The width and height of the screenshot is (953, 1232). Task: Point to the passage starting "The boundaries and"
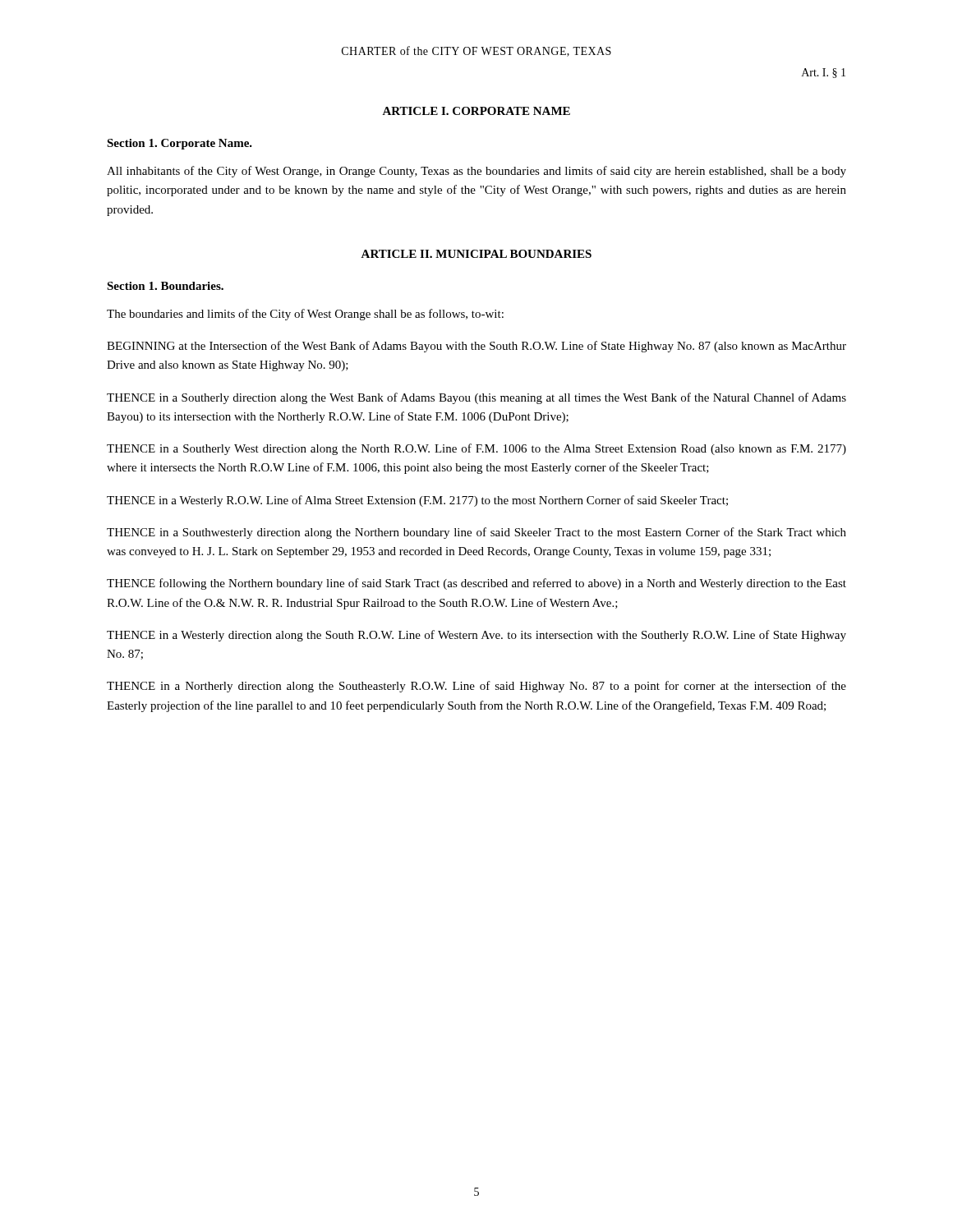coord(306,314)
